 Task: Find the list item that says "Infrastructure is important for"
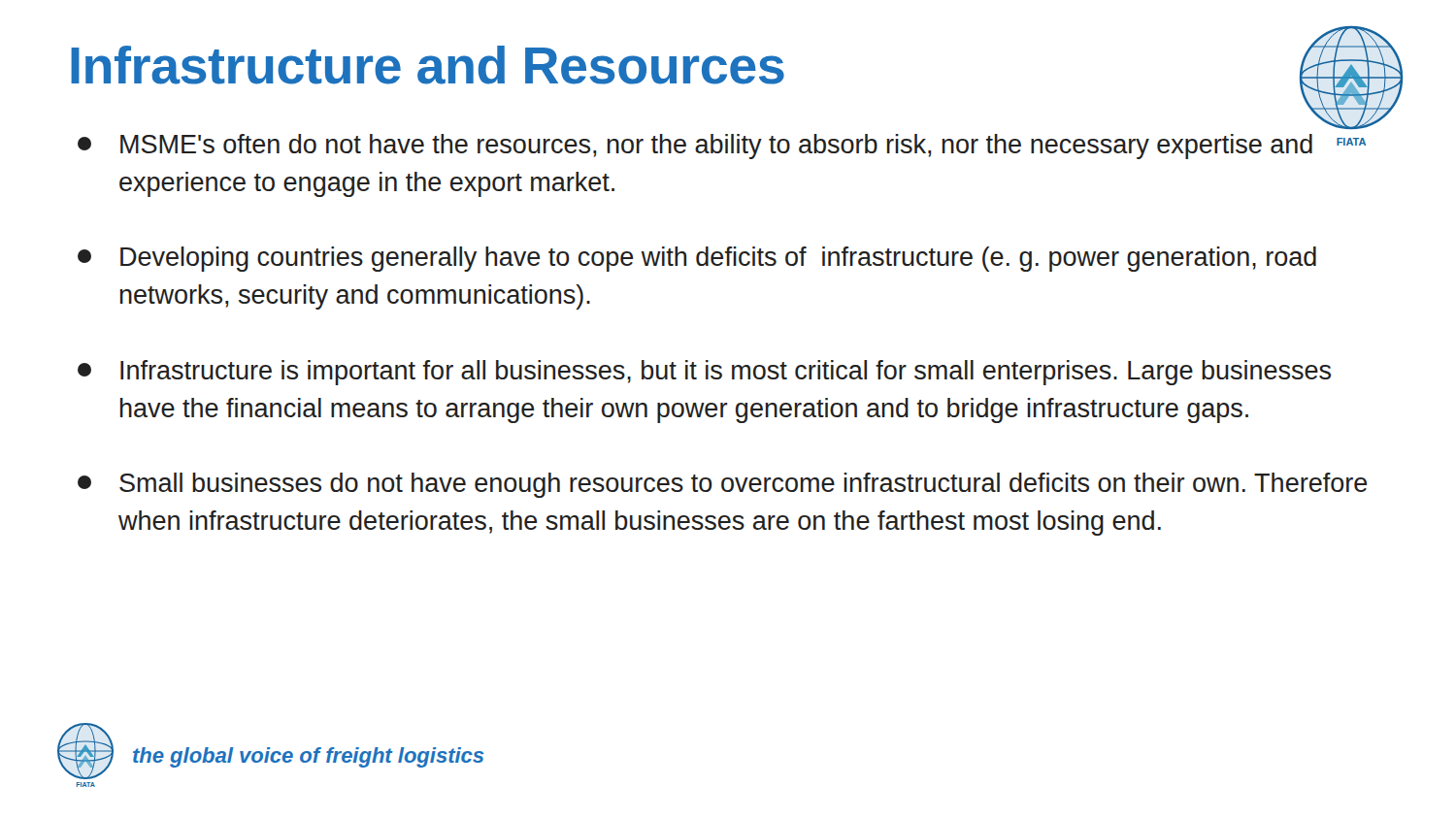coord(728,390)
